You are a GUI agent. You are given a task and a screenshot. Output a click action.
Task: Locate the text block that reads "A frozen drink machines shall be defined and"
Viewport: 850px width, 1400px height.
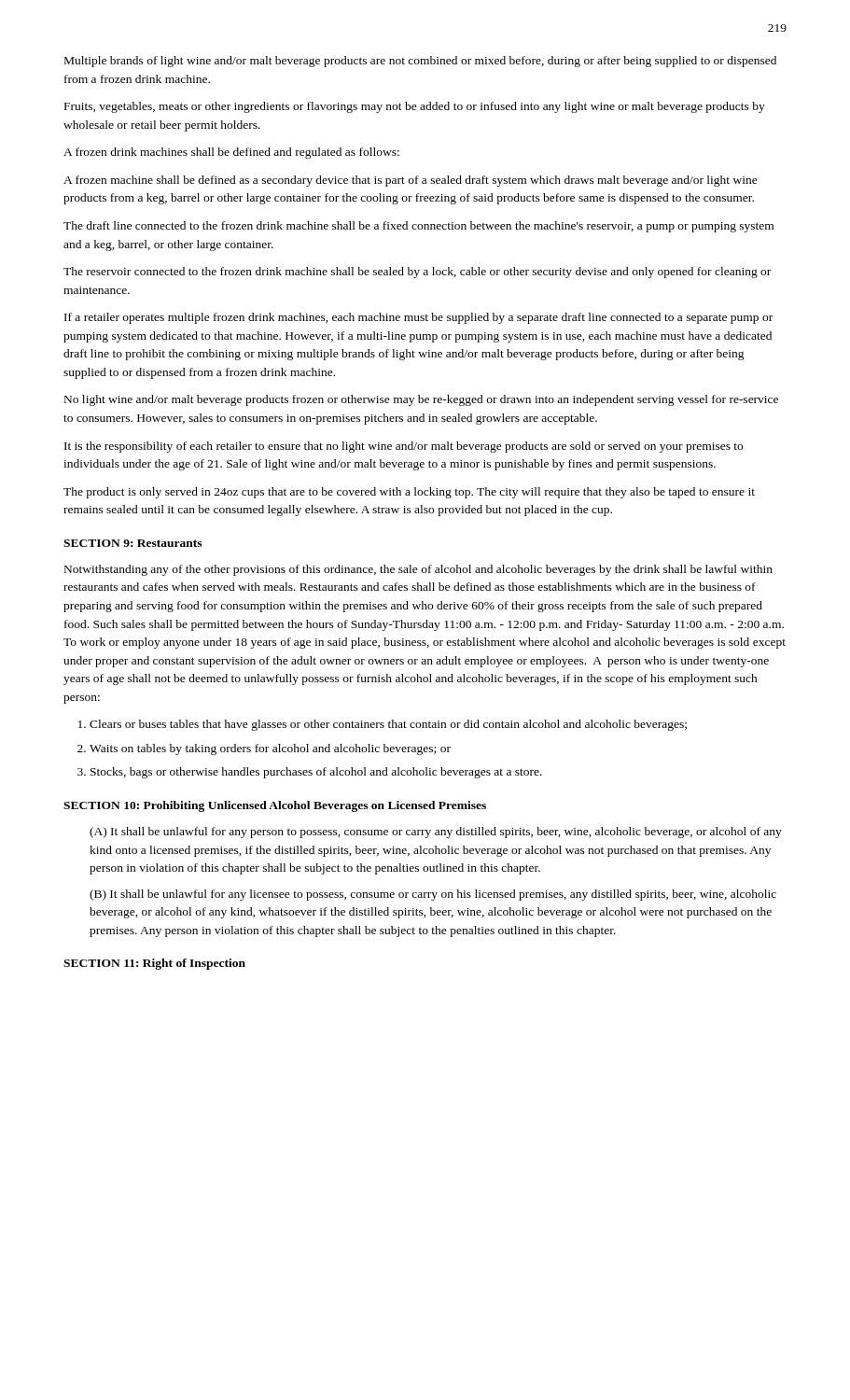tap(231, 153)
